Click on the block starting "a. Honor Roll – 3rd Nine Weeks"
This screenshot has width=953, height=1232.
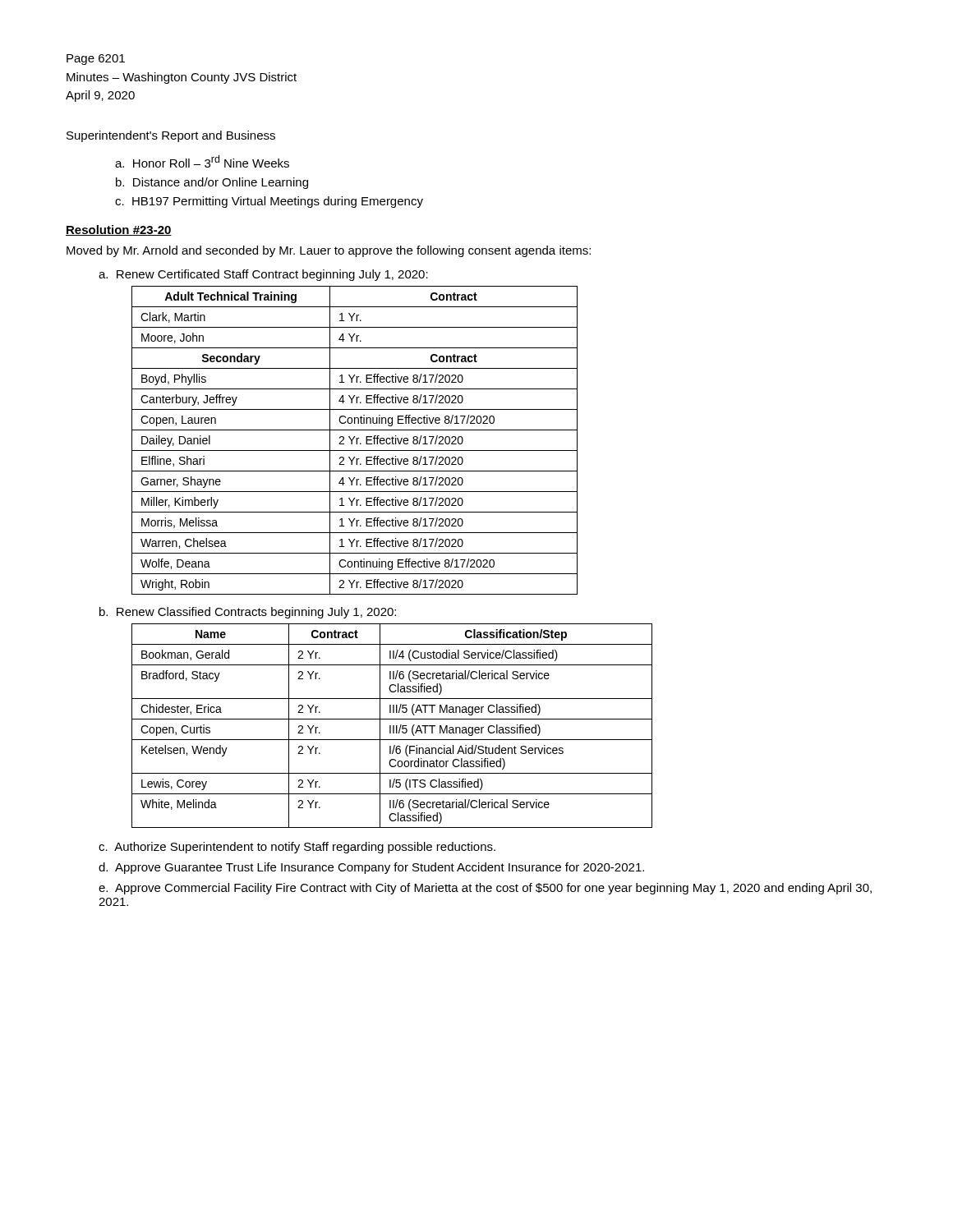202,161
